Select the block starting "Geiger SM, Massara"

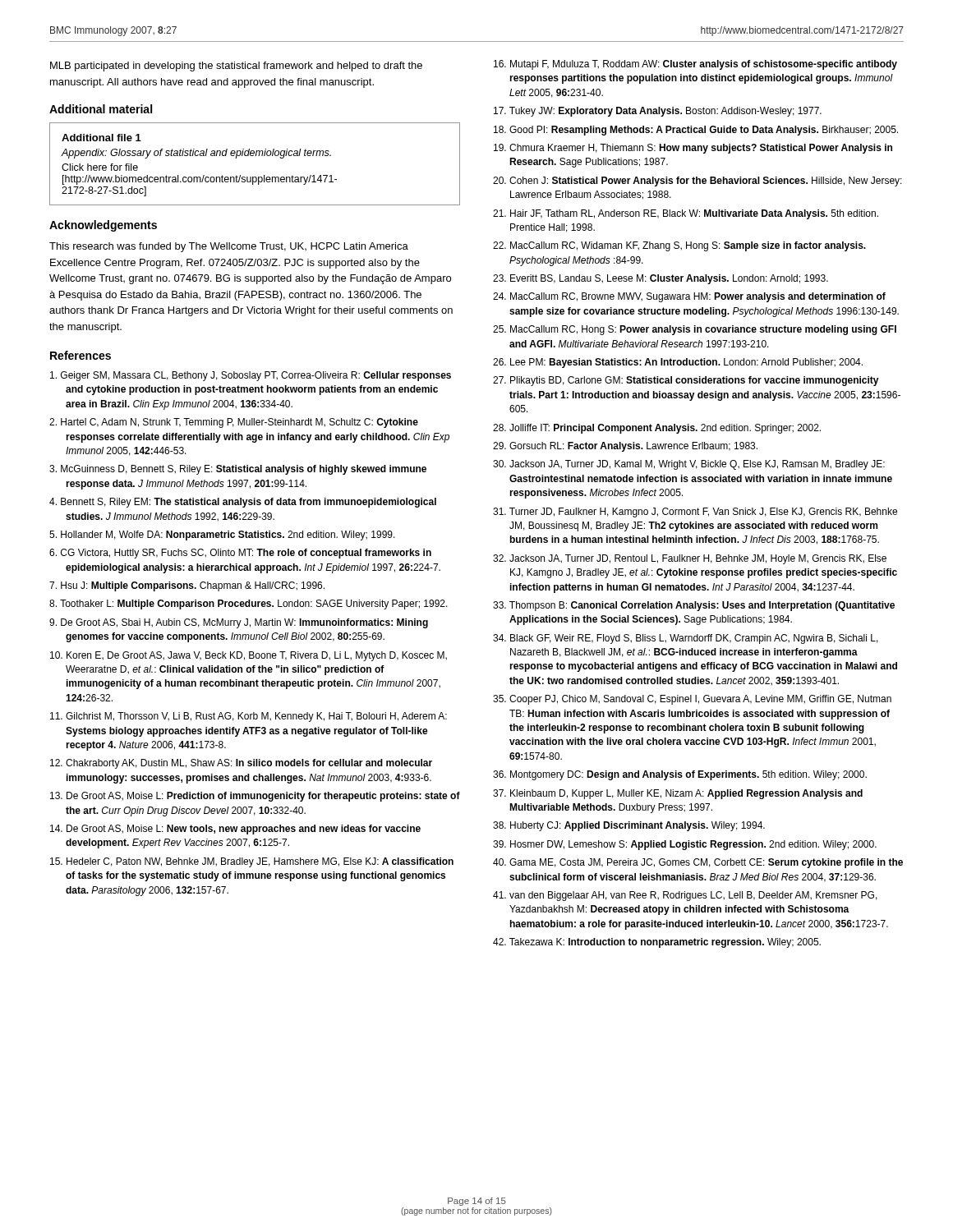click(x=250, y=390)
